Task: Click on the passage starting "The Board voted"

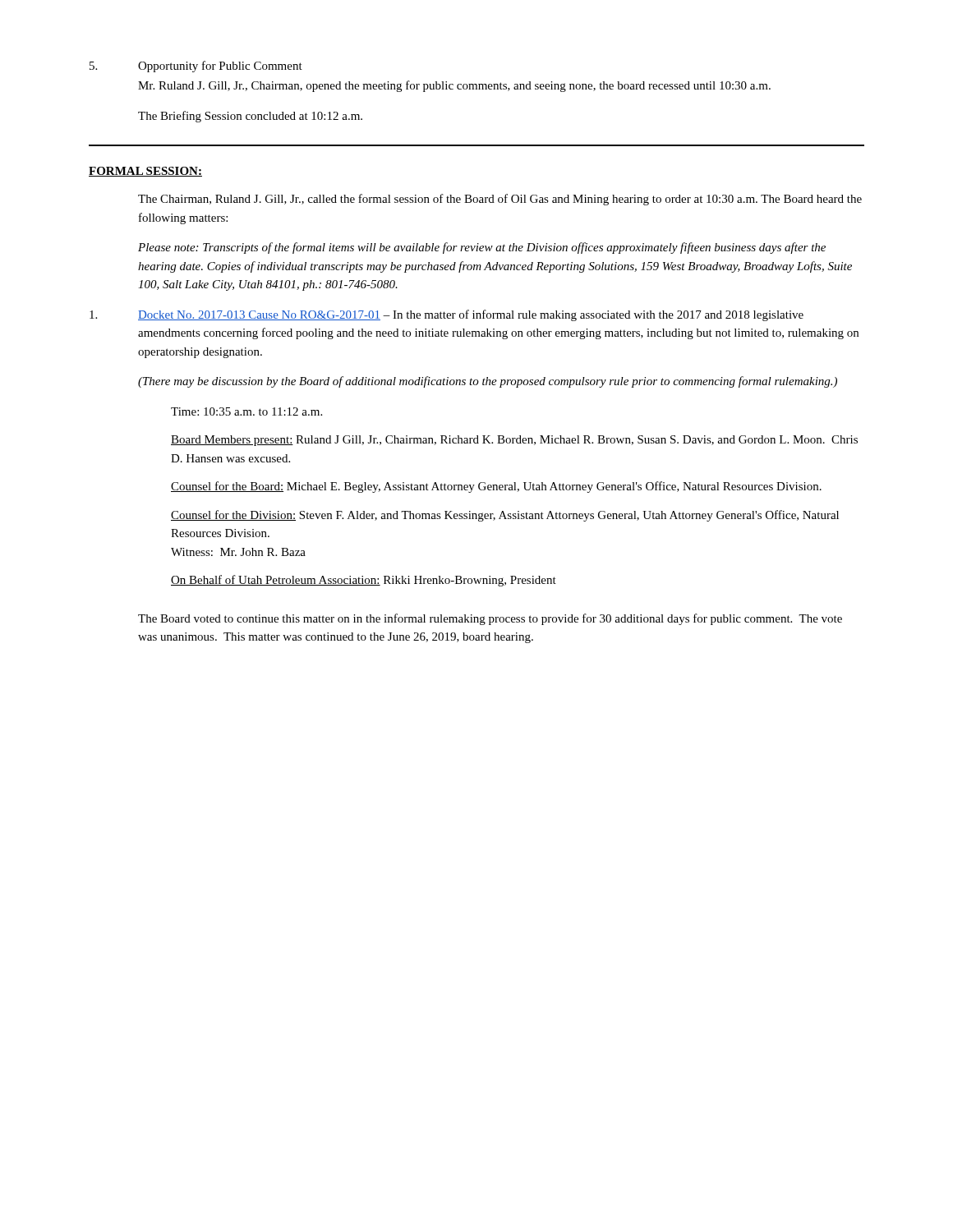Action: (490, 627)
